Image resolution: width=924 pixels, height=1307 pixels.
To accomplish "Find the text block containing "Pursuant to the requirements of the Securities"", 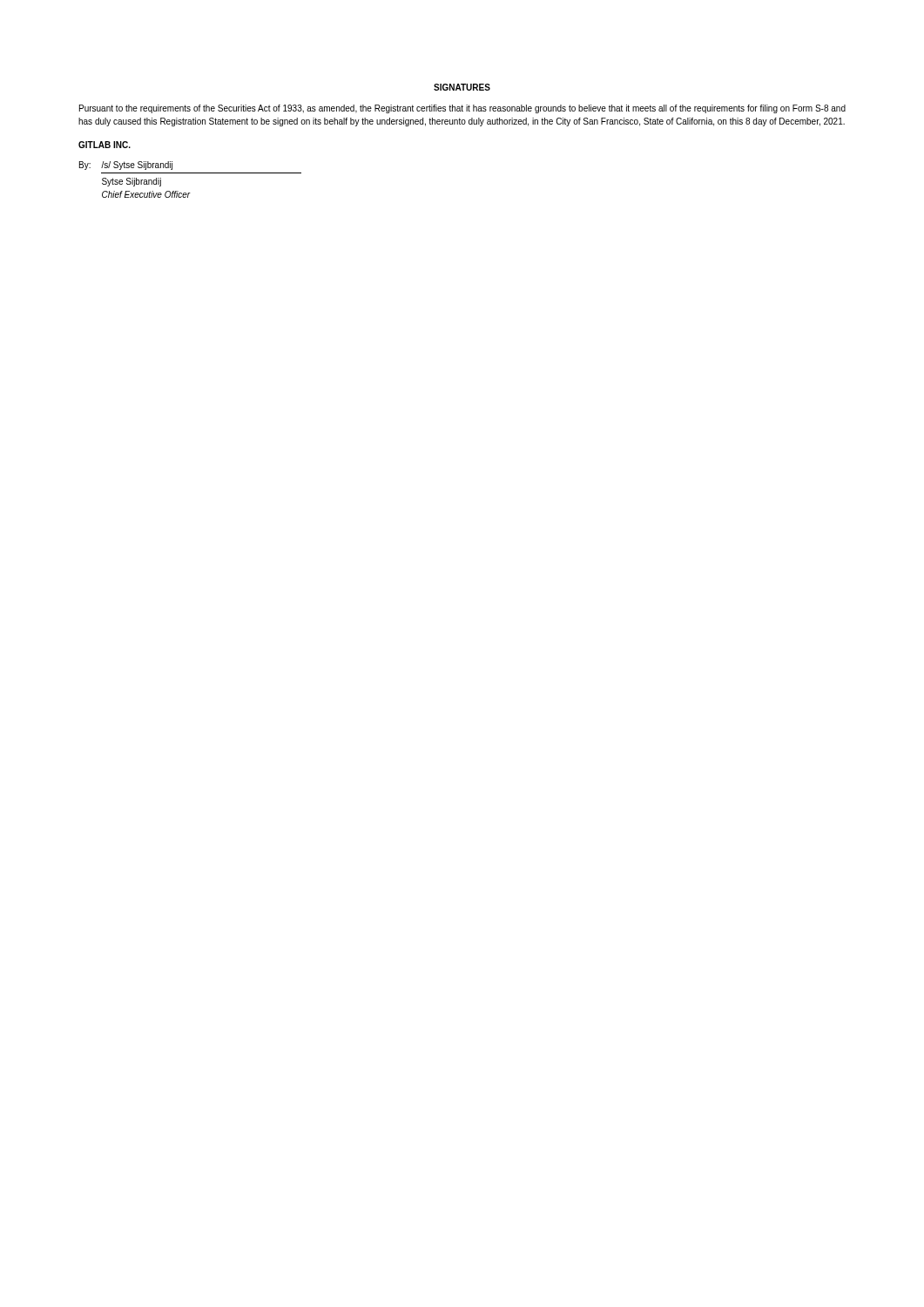I will coord(462,115).
